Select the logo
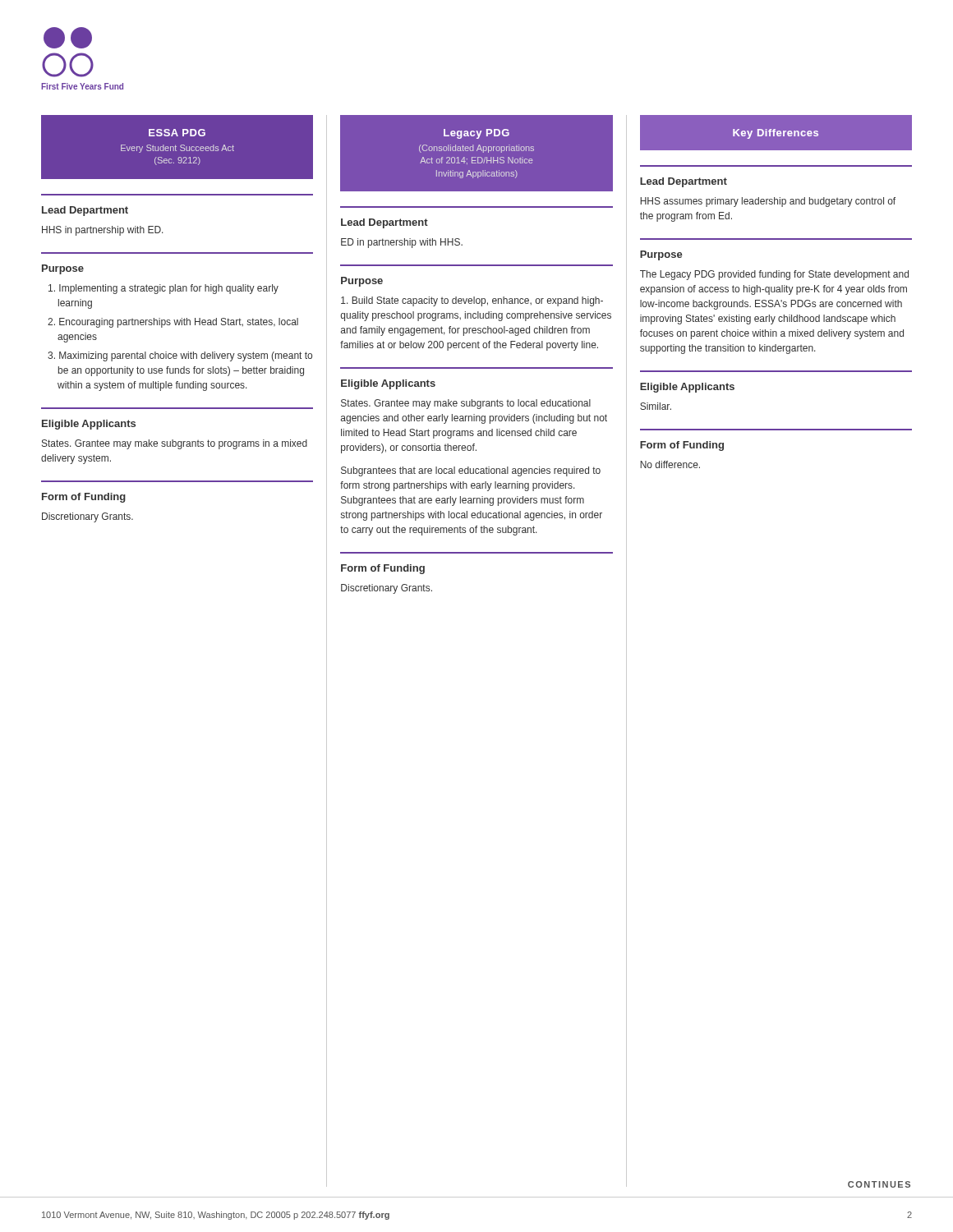This screenshot has width=953, height=1232. (x=94, y=58)
